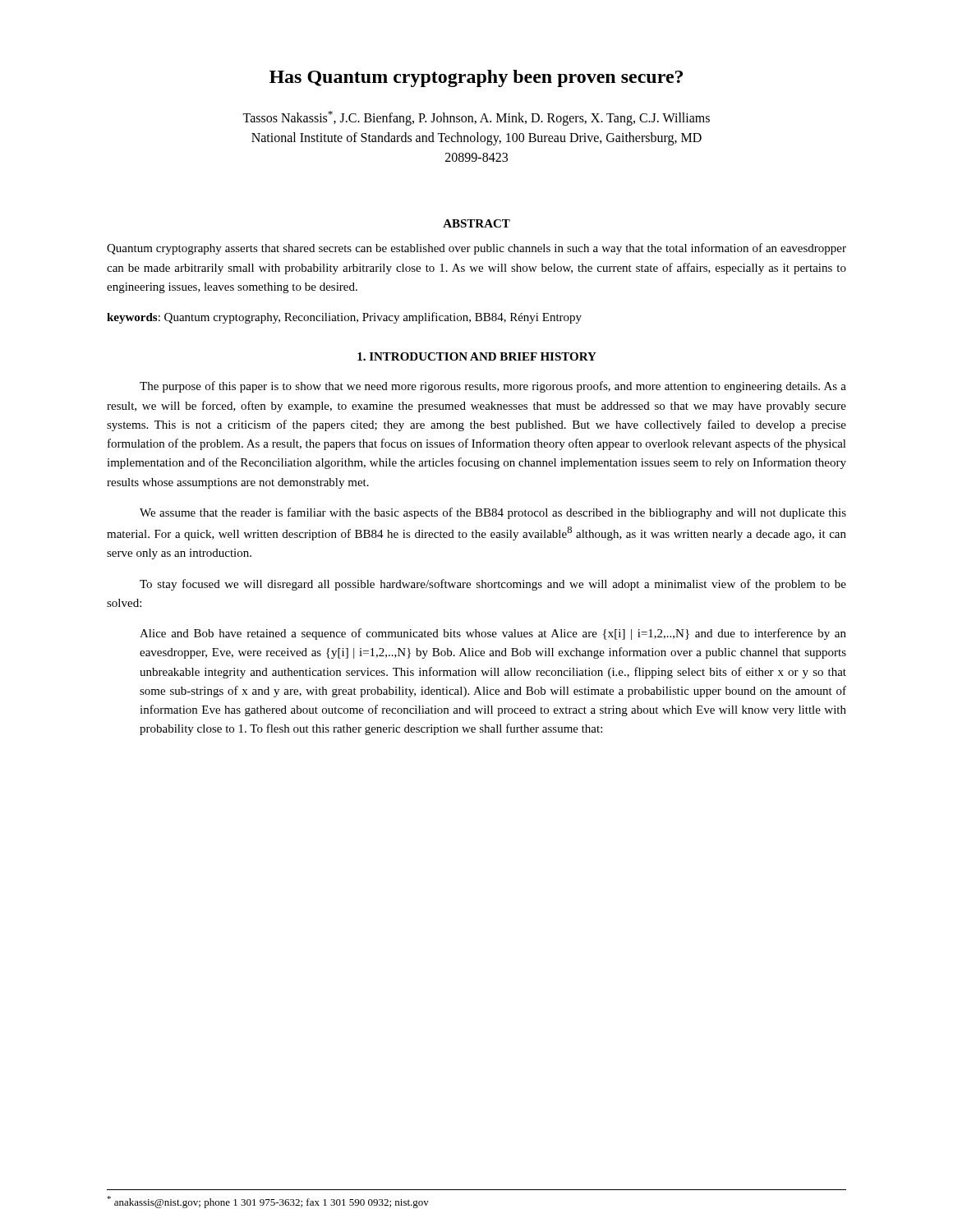This screenshot has height=1232, width=953.
Task: Locate the region starting "Quantum cryptography asserts"
Action: (476, 267)
